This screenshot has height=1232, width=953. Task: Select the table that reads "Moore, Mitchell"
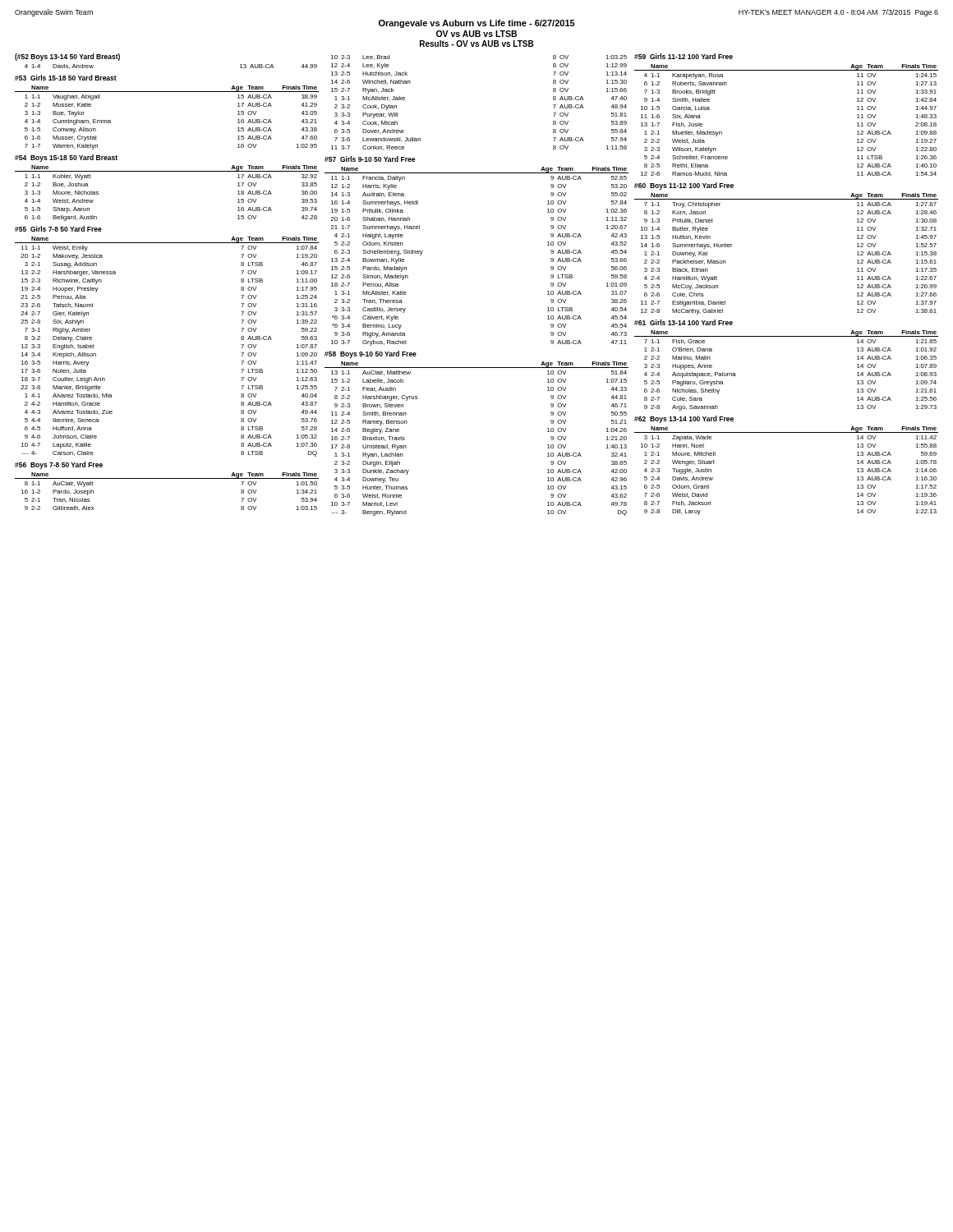786,469
